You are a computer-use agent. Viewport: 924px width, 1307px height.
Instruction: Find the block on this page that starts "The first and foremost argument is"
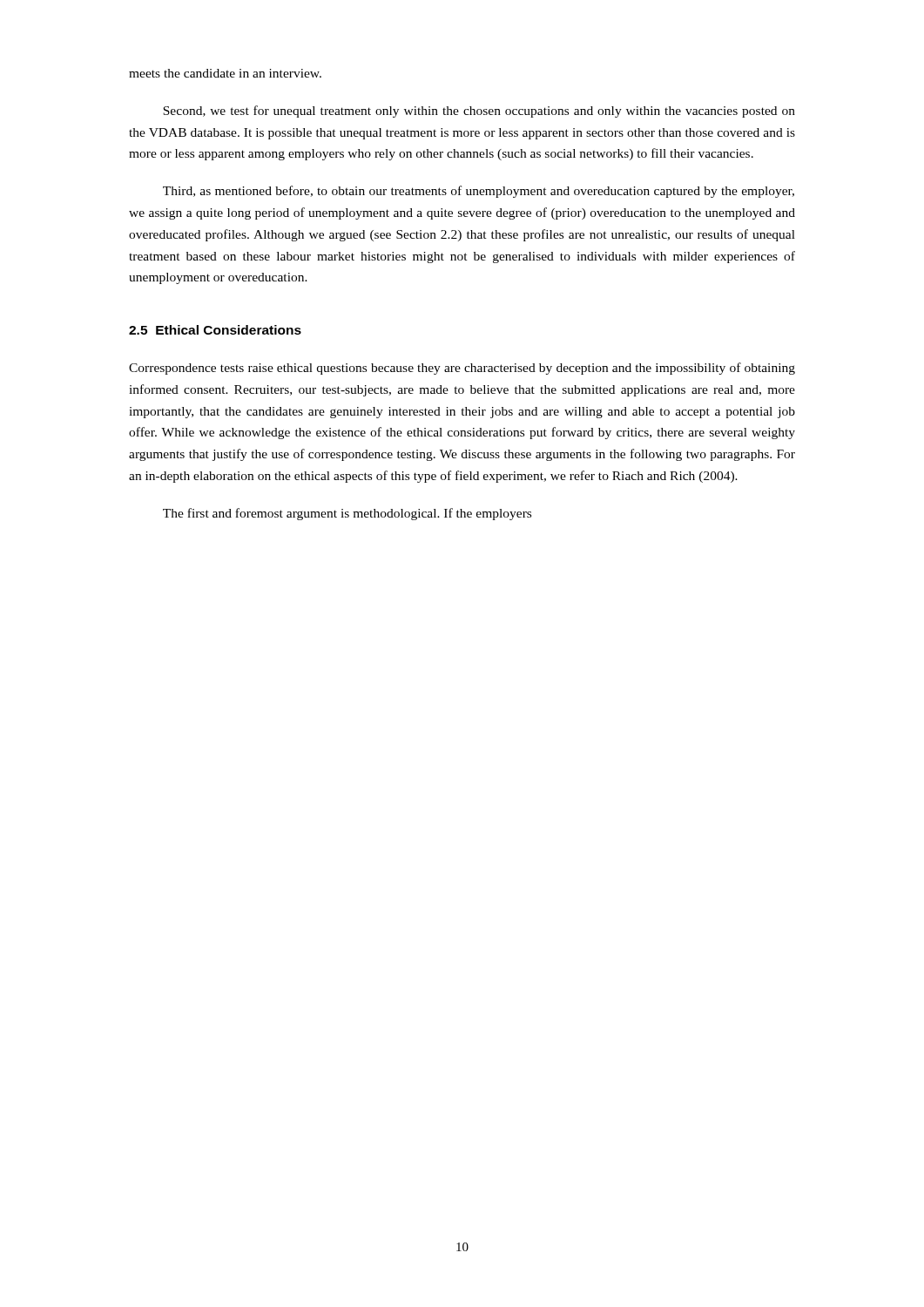tap(462, 513)
